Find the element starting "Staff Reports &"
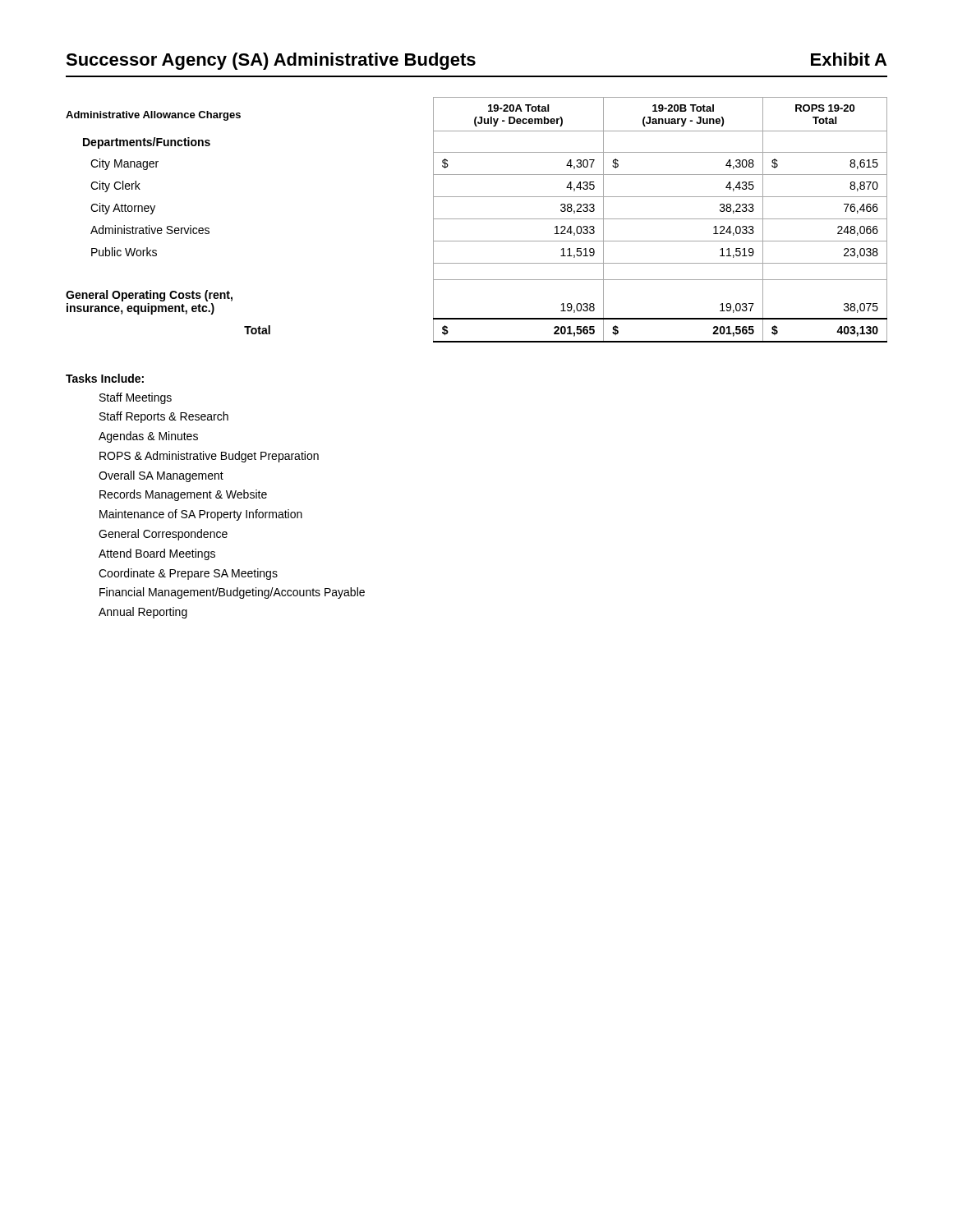The height and width of the screenshot is (1232, 953). click(x=164, y=417)
